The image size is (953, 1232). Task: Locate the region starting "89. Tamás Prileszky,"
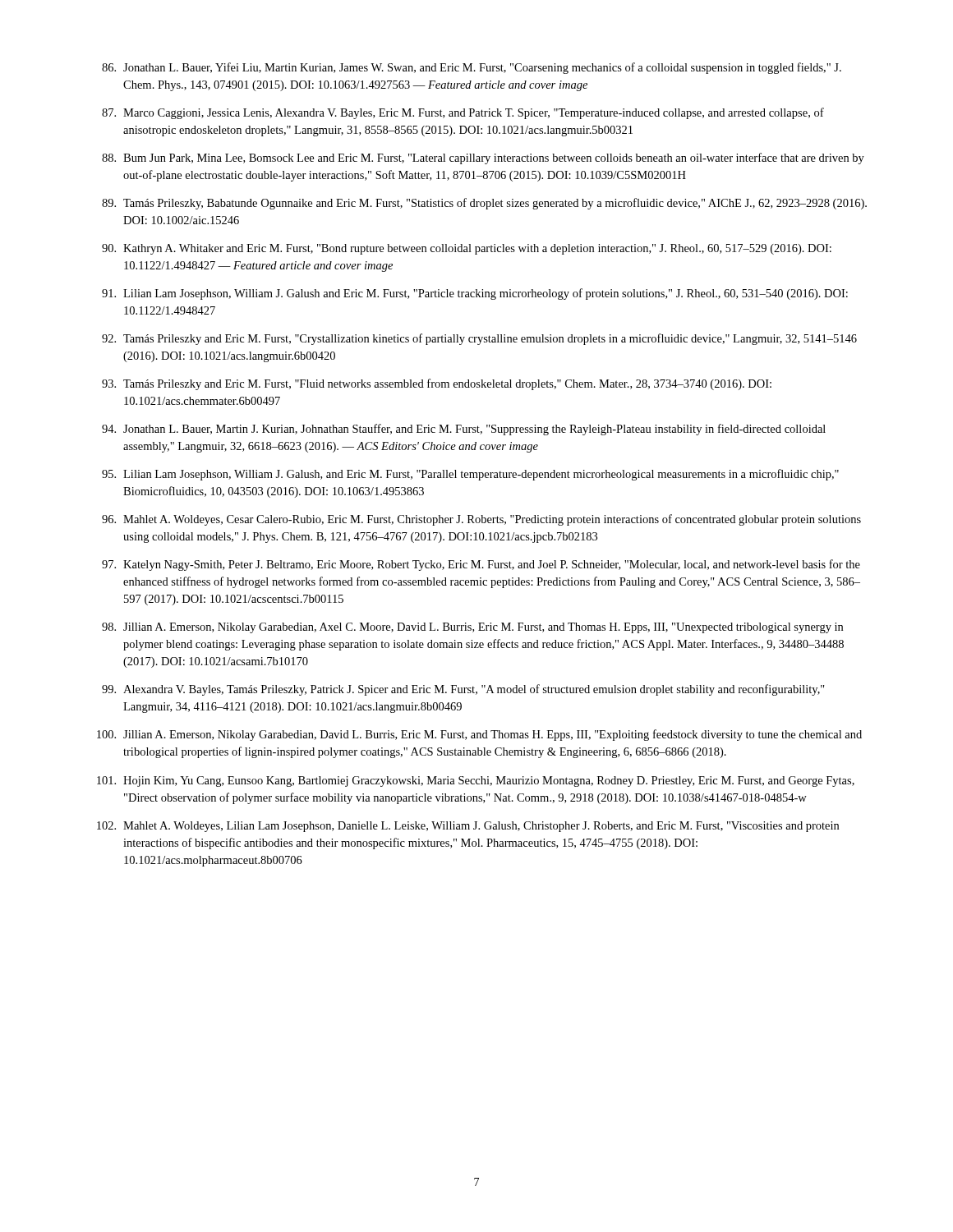476,212
